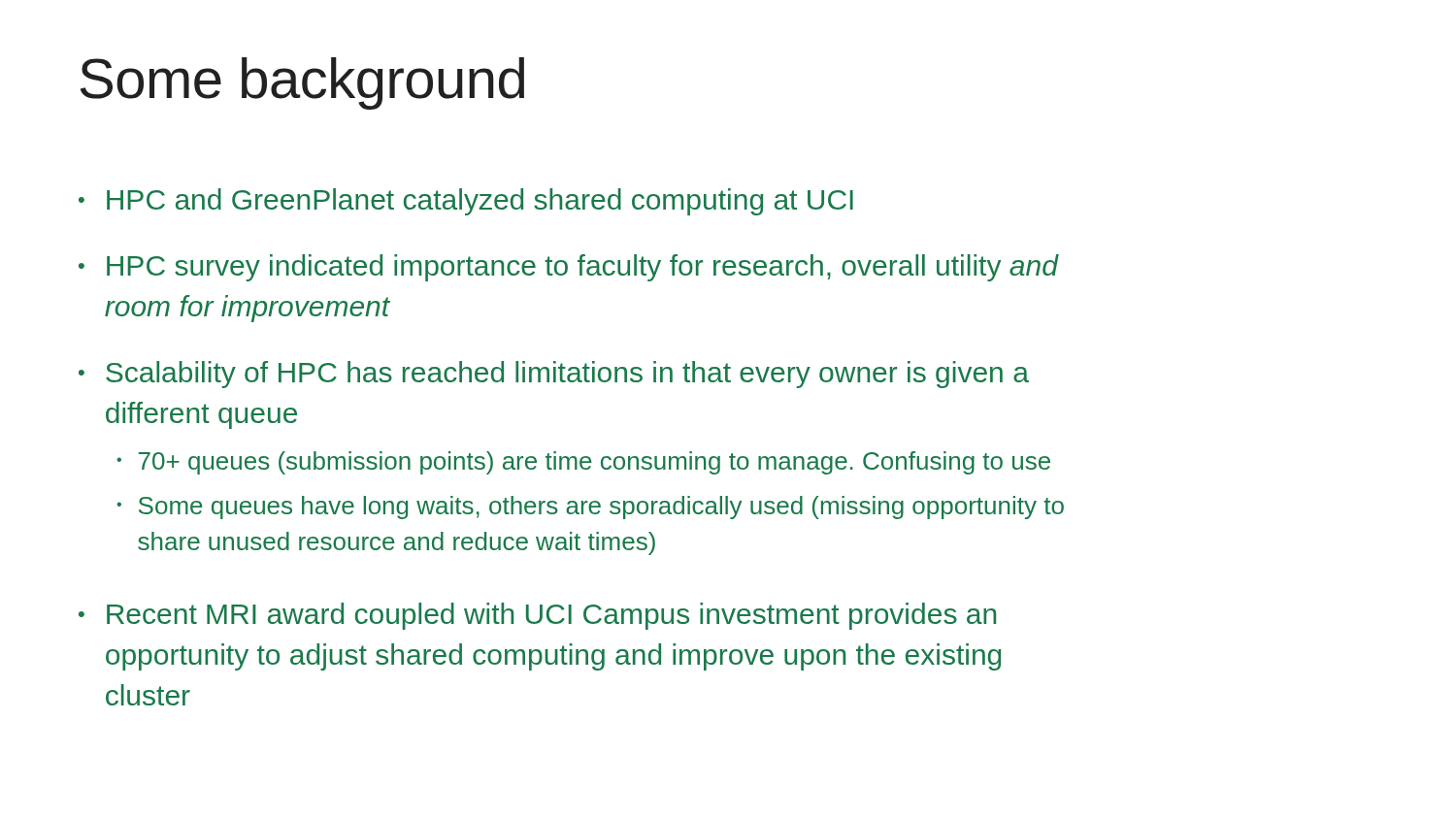Image resolution: width=1456 pixels, height=819 pixels.
Task: Locate the block of text that opens with "• Scalability of HPC"
Action: (x=571, y=461)
